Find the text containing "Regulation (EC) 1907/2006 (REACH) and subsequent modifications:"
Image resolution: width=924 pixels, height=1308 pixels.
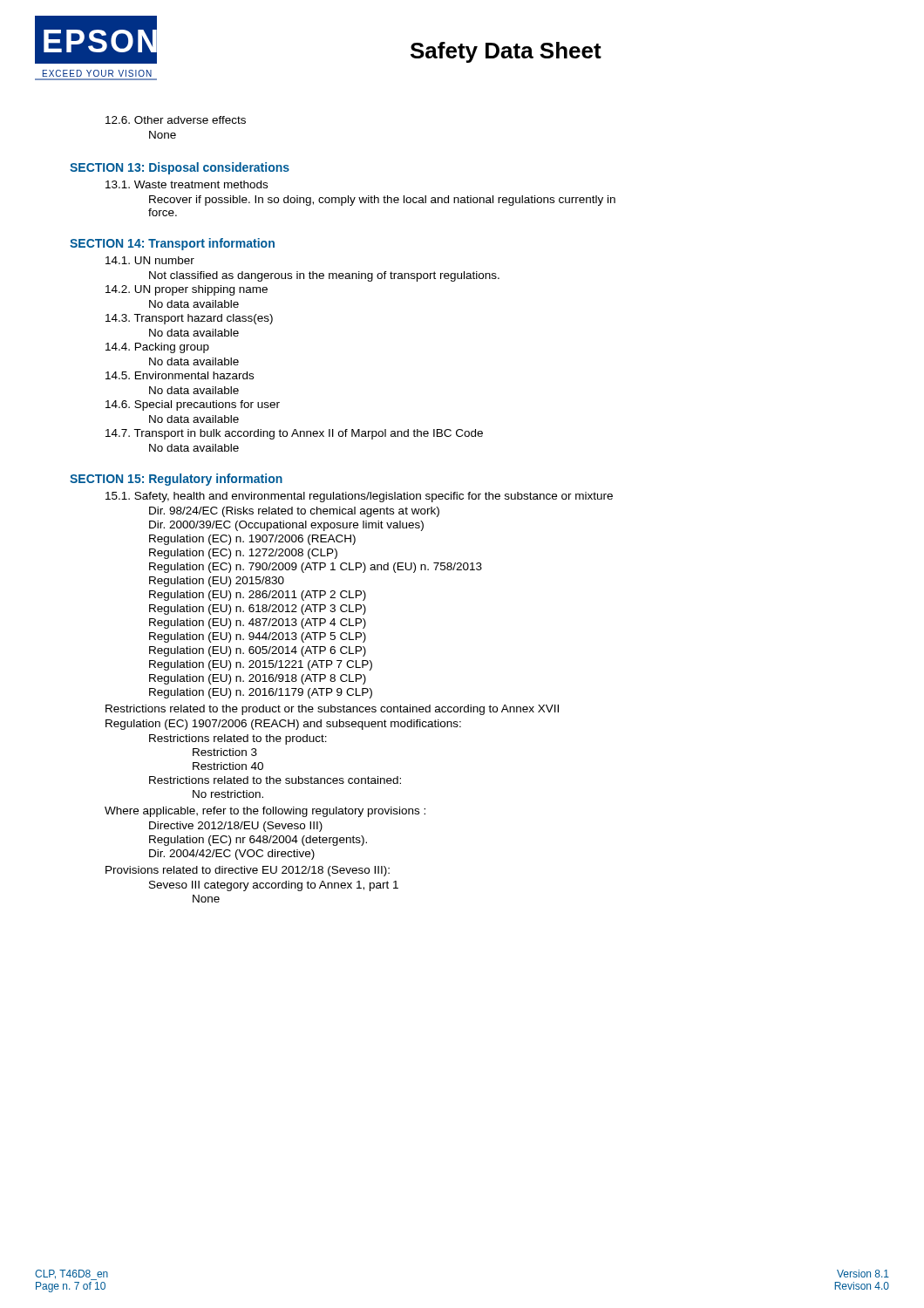[283, 723]
